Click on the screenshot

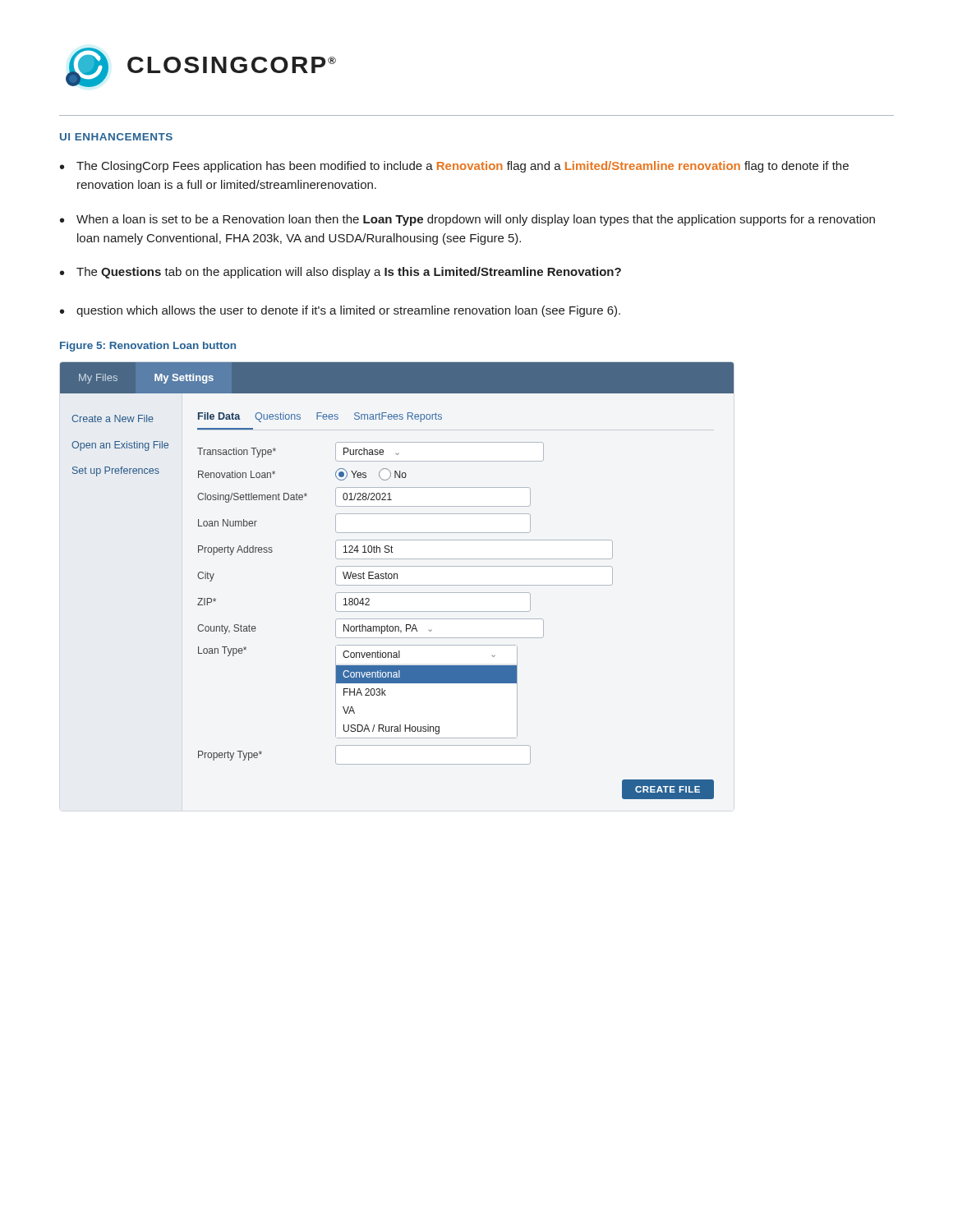point(476,586)
